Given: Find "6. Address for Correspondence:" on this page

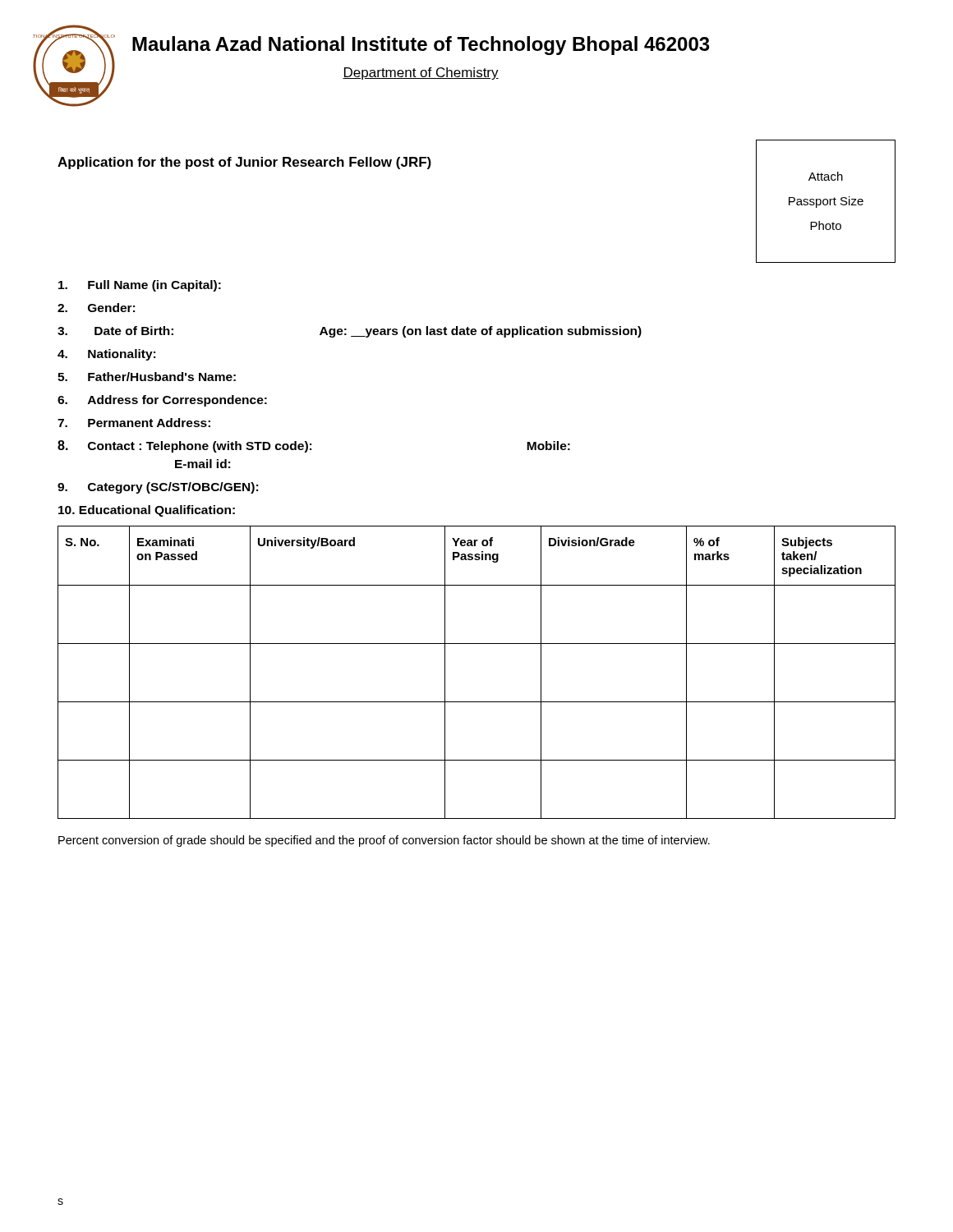Looking at the screenshot, I should click(163, 400).
